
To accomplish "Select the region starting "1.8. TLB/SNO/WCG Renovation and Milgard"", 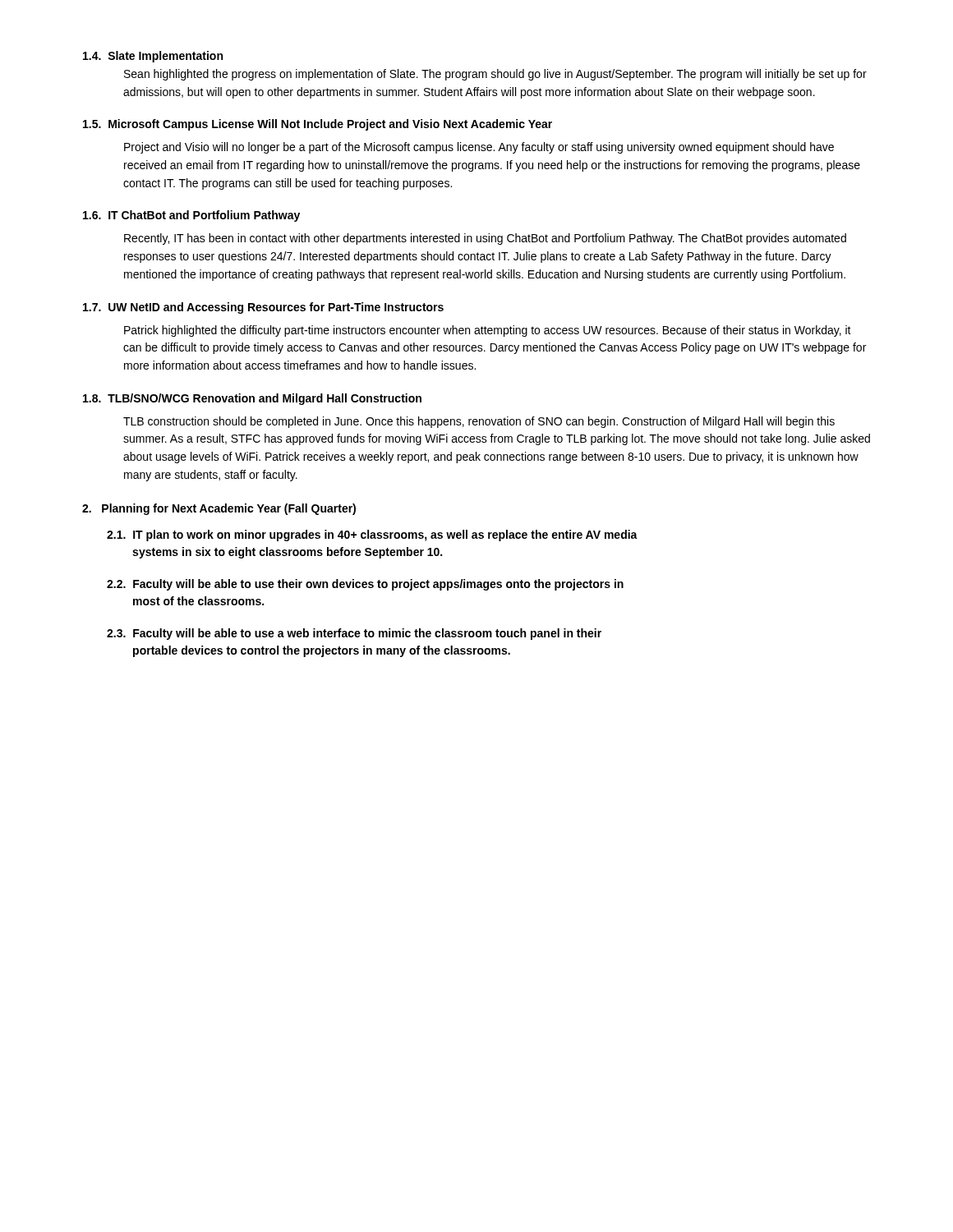I will [252, 398].
